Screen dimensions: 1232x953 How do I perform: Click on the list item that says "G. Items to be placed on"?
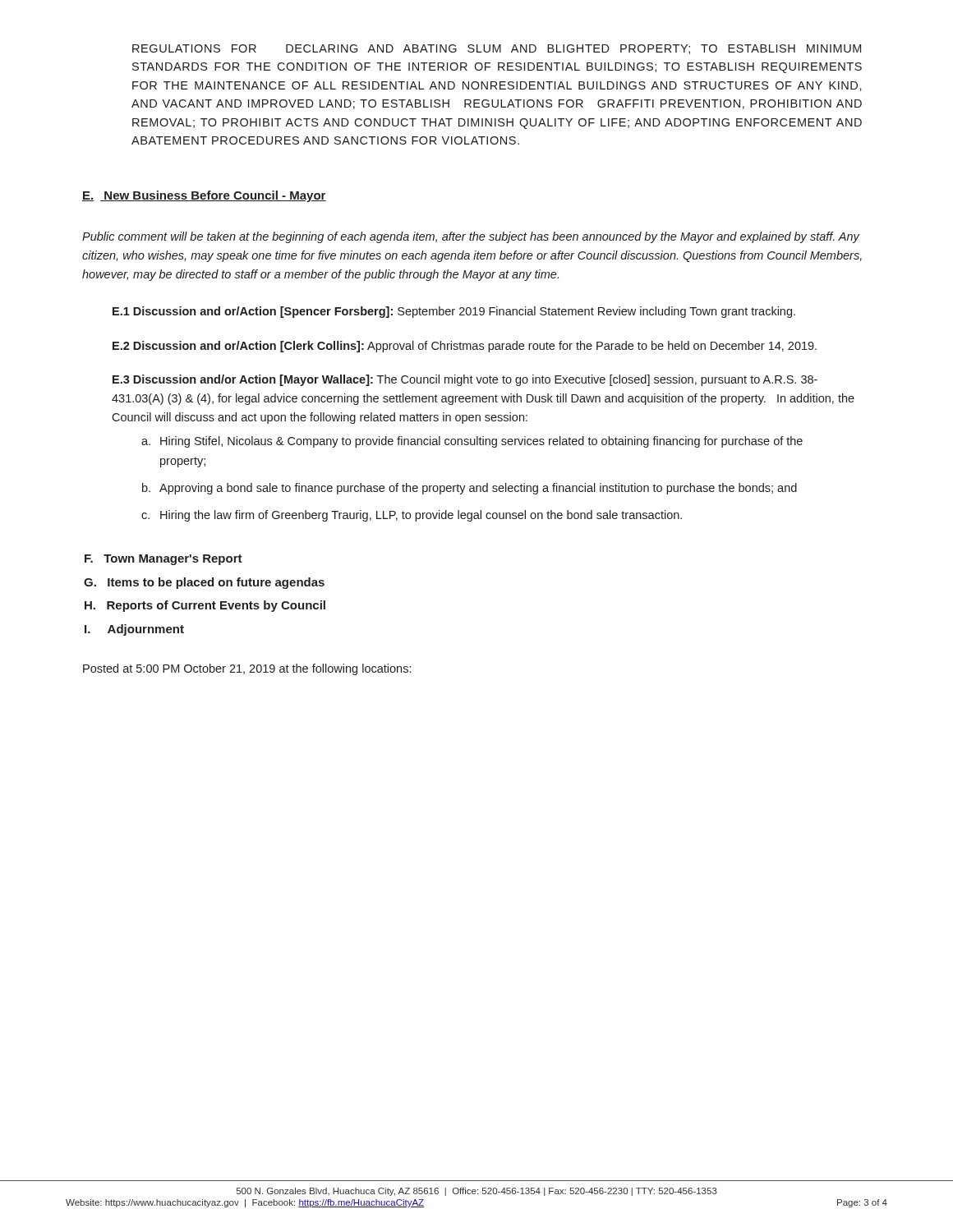[x=204, y=582]
